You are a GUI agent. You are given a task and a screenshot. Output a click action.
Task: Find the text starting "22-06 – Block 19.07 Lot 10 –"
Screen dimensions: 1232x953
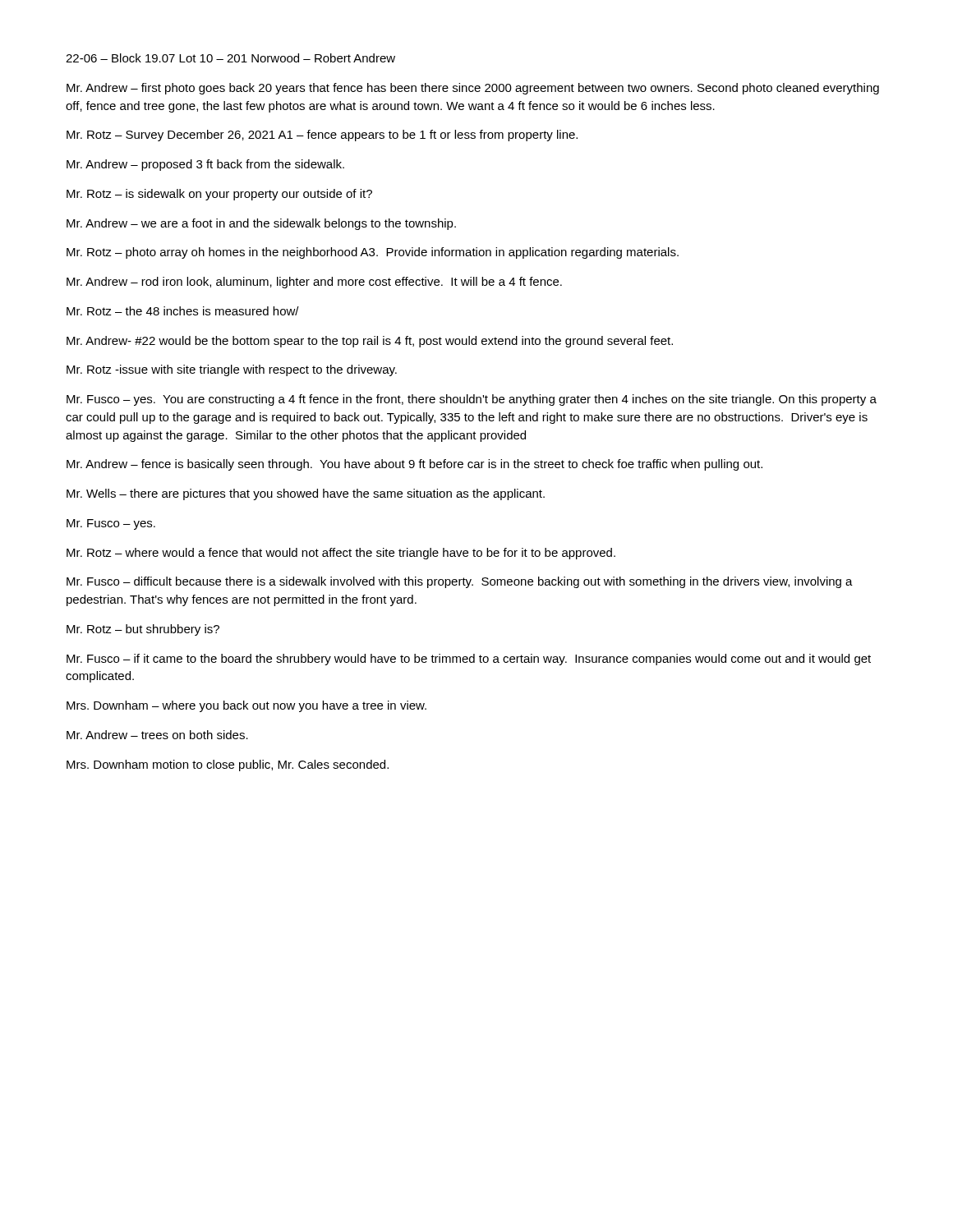pos(230,58)
